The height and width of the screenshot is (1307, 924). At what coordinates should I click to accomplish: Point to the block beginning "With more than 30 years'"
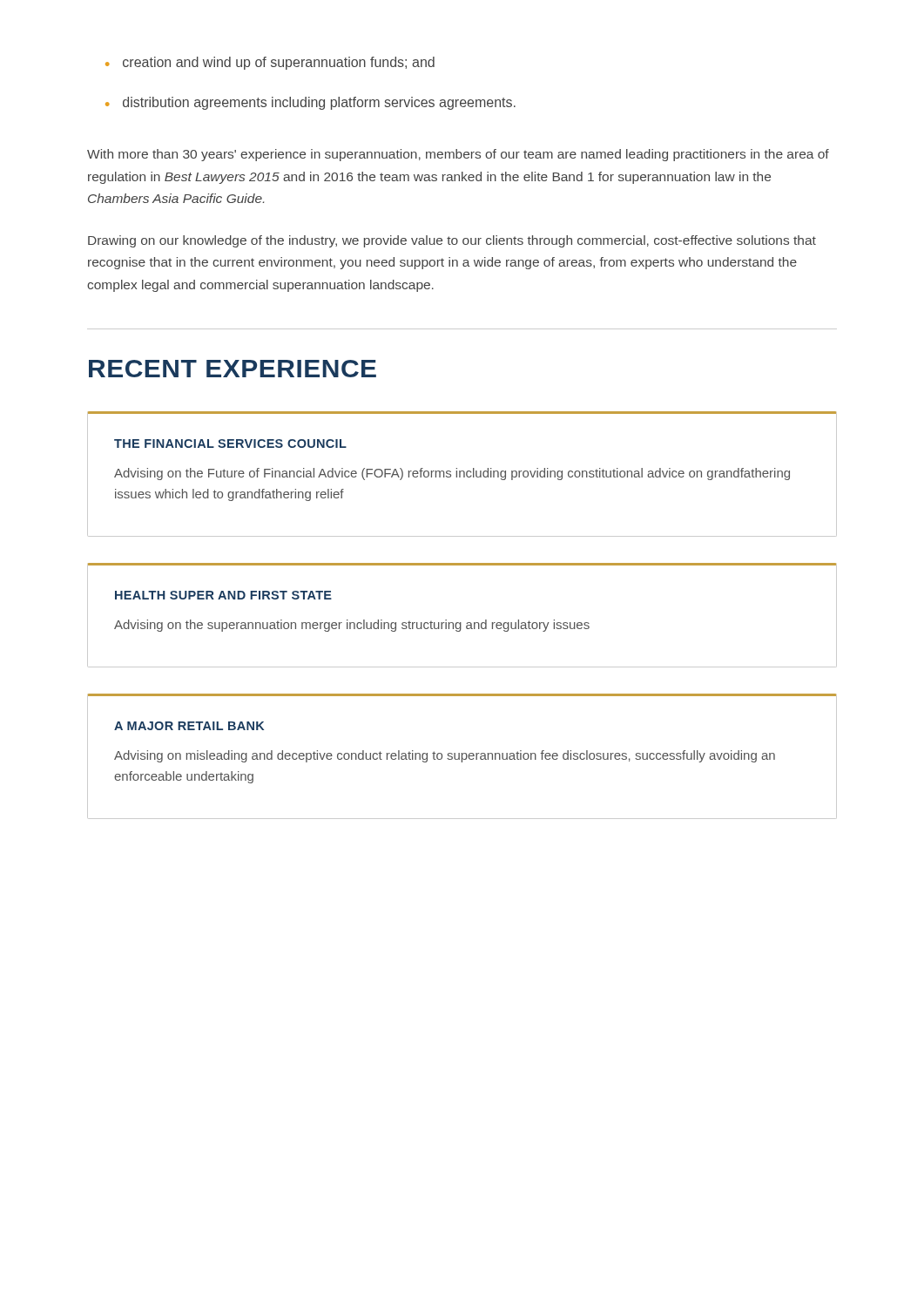(x=458, y=176)
